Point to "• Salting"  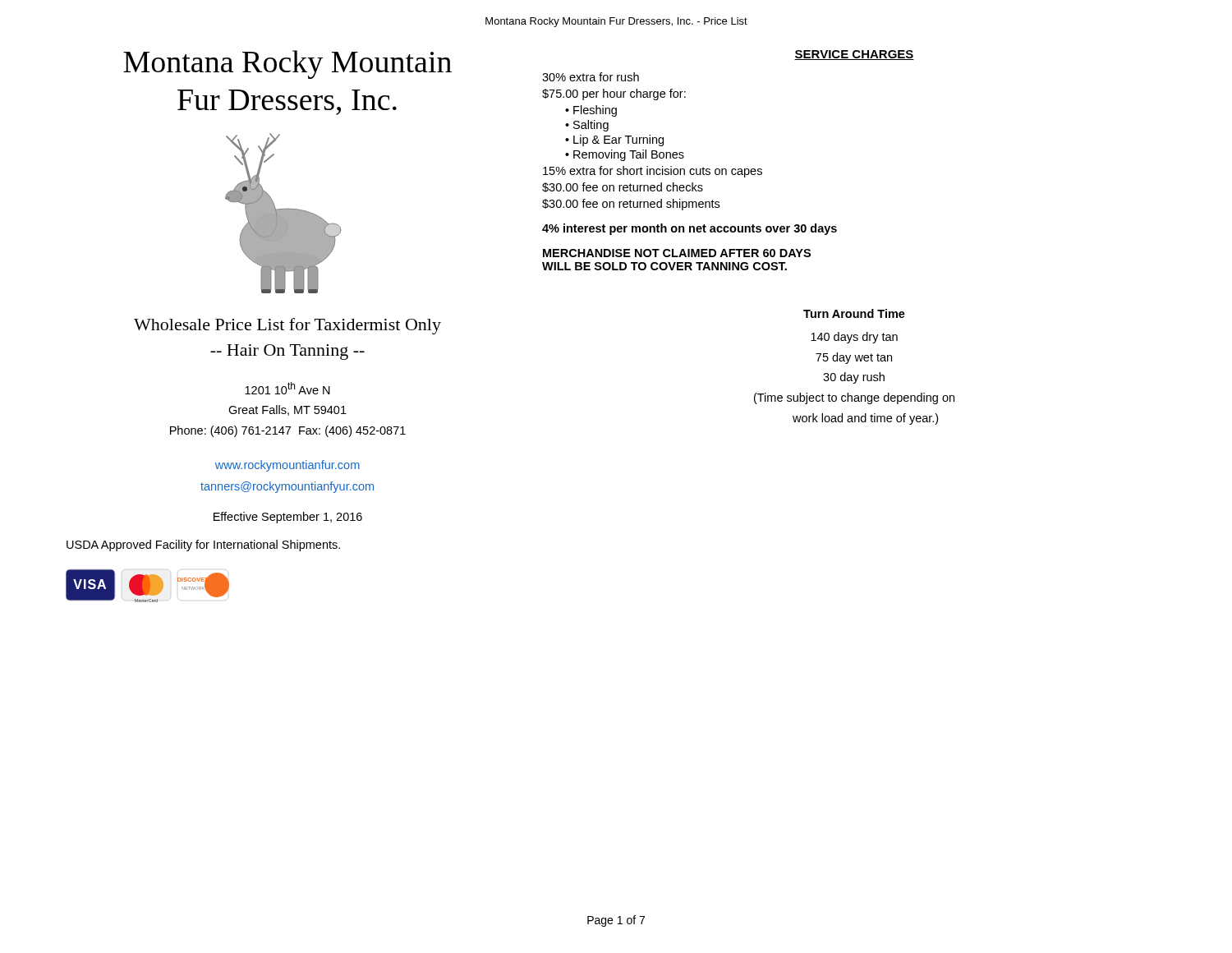(587, 125)
